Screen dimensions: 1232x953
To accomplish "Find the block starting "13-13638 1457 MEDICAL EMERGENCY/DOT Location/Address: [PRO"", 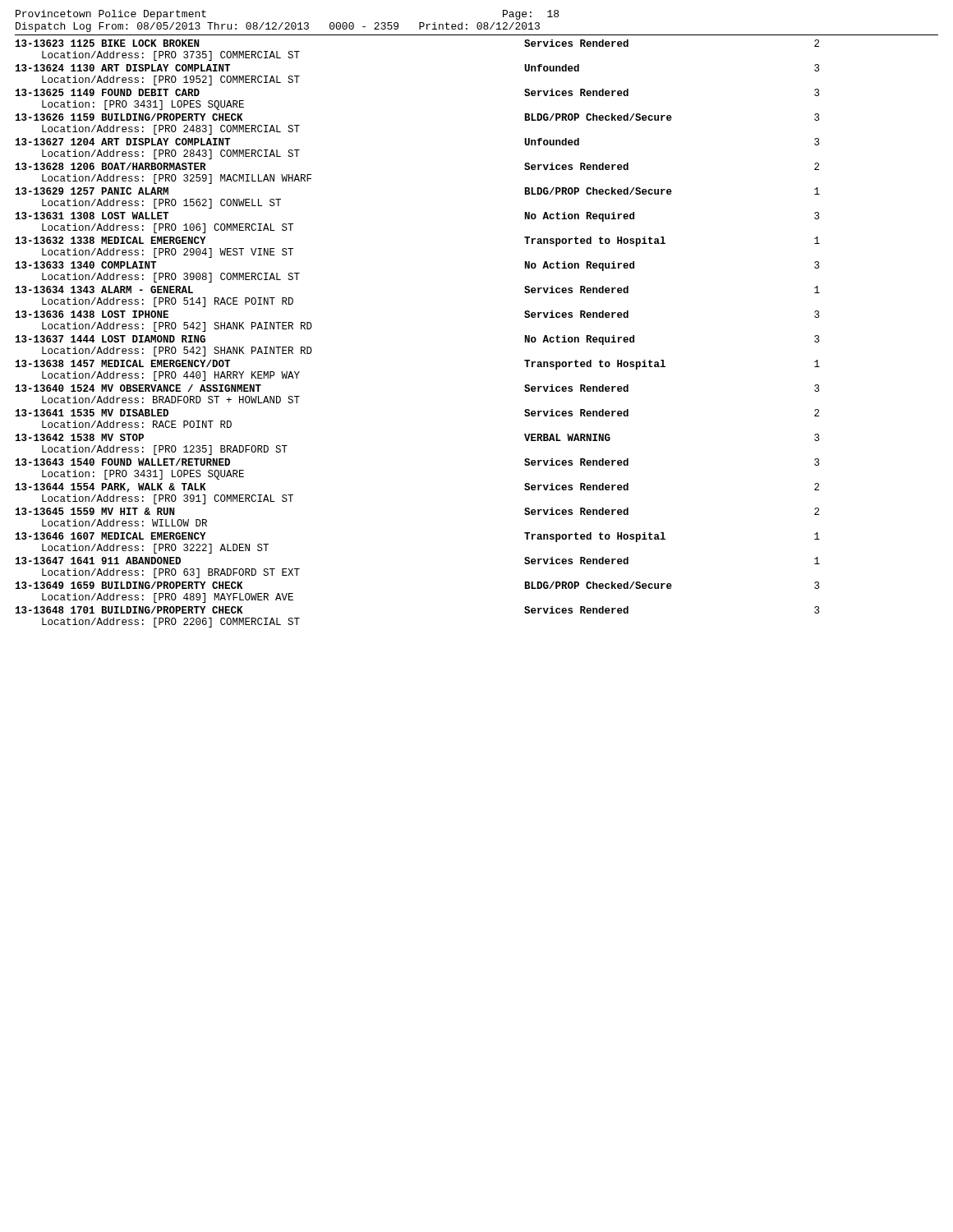I will tap(122, 364).
